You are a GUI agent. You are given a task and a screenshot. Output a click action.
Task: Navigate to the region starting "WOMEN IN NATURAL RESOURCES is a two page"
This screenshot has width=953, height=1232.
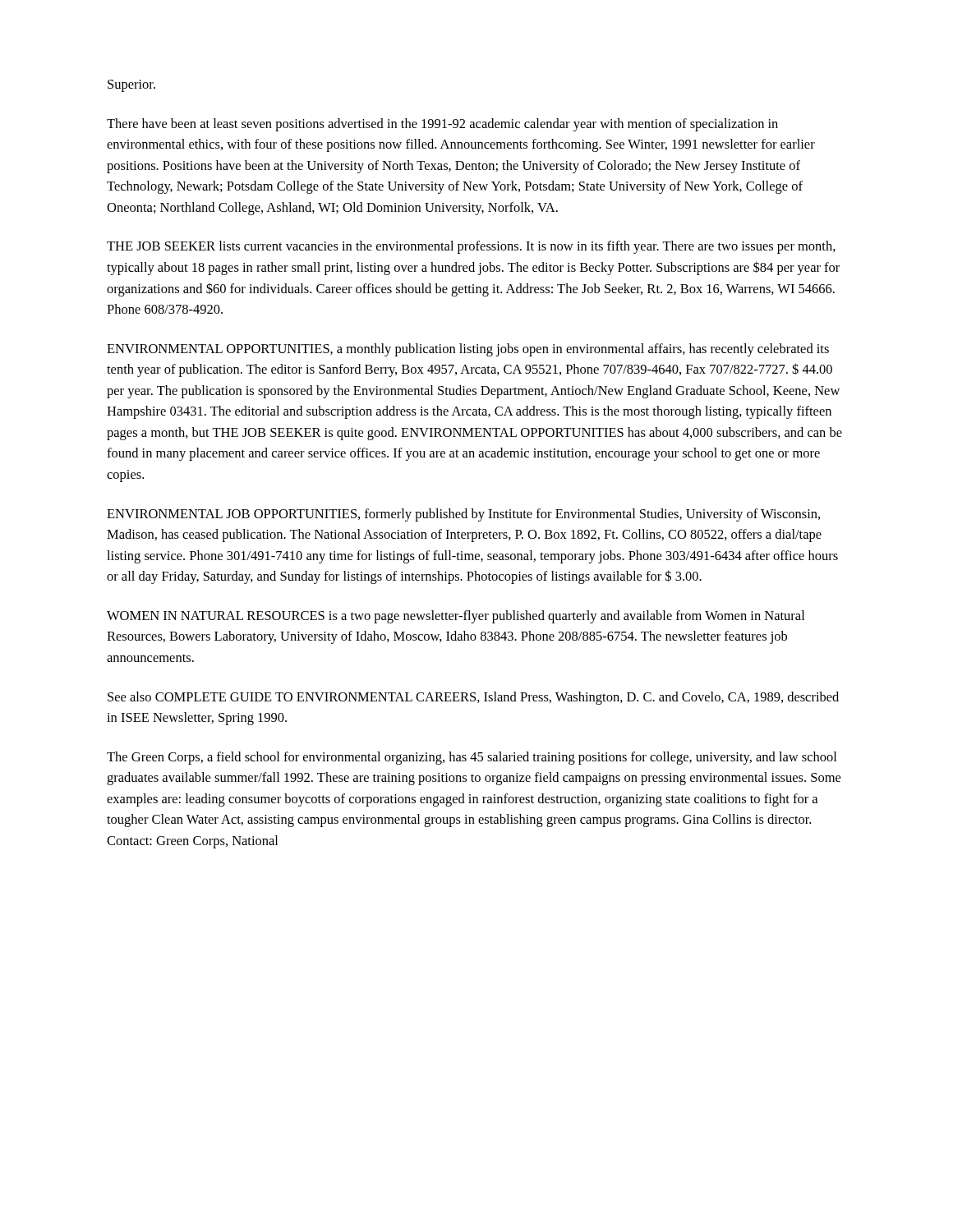[456, 636]
